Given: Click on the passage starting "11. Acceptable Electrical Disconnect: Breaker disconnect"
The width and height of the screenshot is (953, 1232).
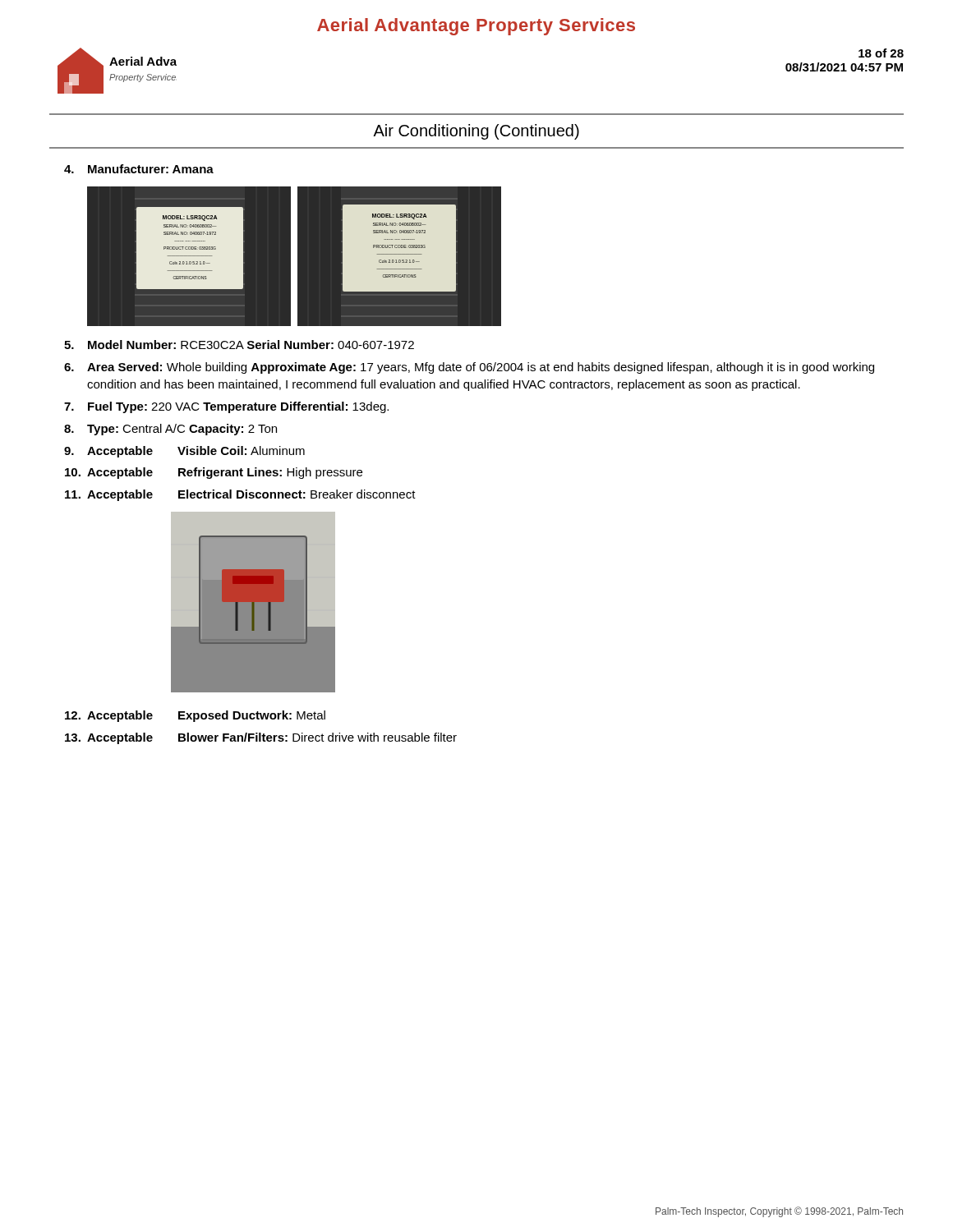Looking at the screenshot, I should click(x=232, y=494).
